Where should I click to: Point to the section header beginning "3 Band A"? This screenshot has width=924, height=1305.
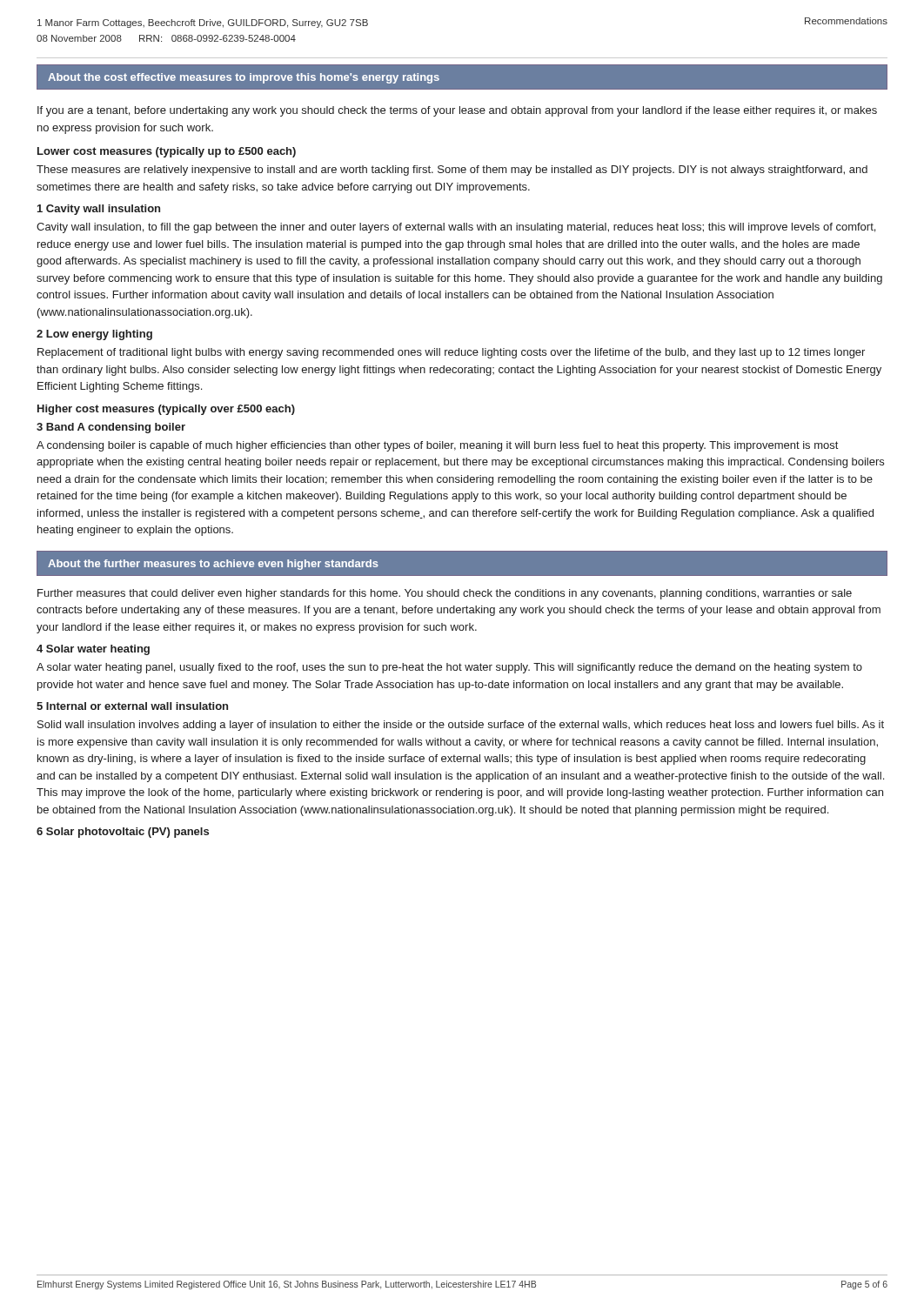pyautogui.click(x=111, y=426)
